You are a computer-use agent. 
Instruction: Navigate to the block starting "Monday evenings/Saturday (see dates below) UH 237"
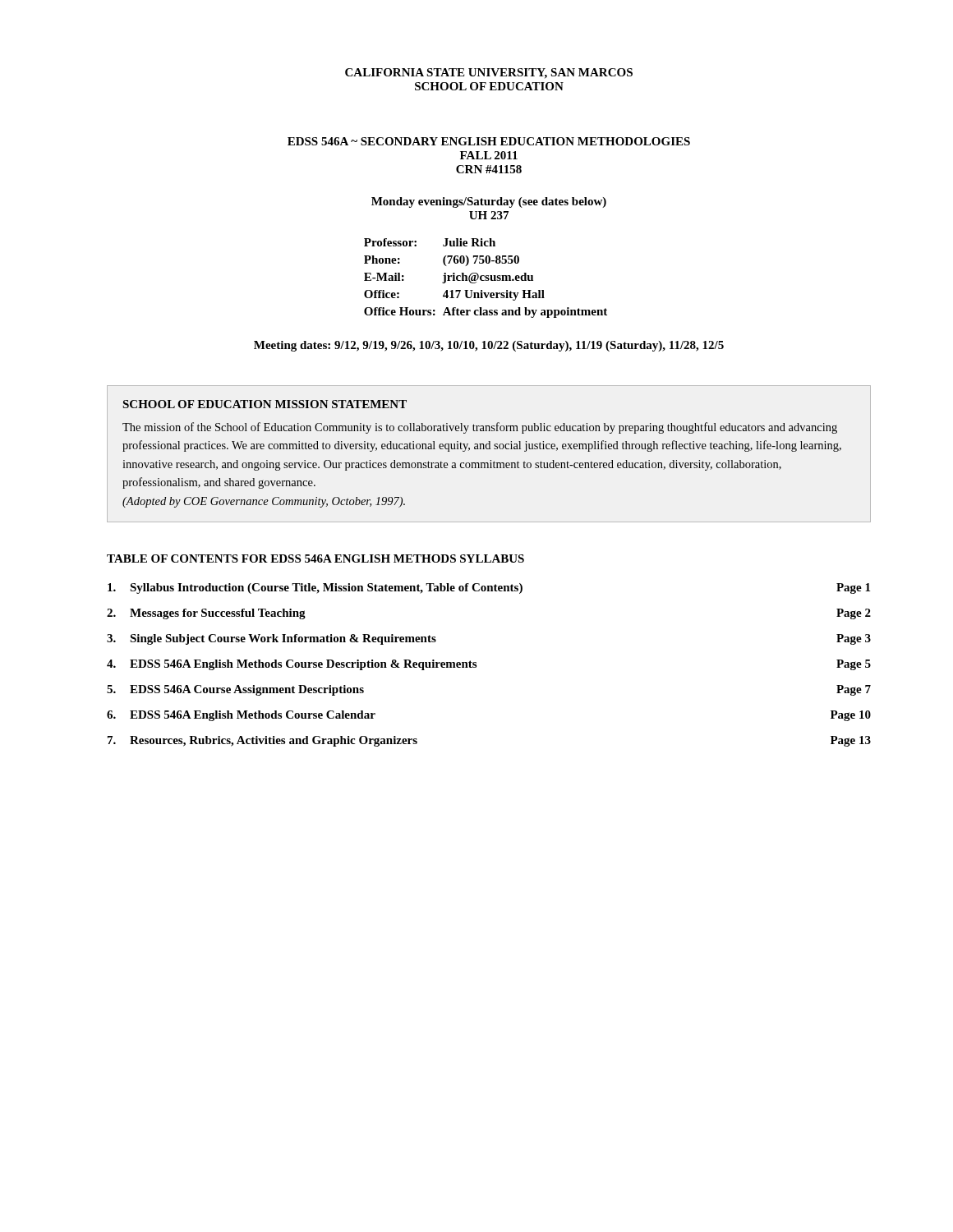pos(489,208)
